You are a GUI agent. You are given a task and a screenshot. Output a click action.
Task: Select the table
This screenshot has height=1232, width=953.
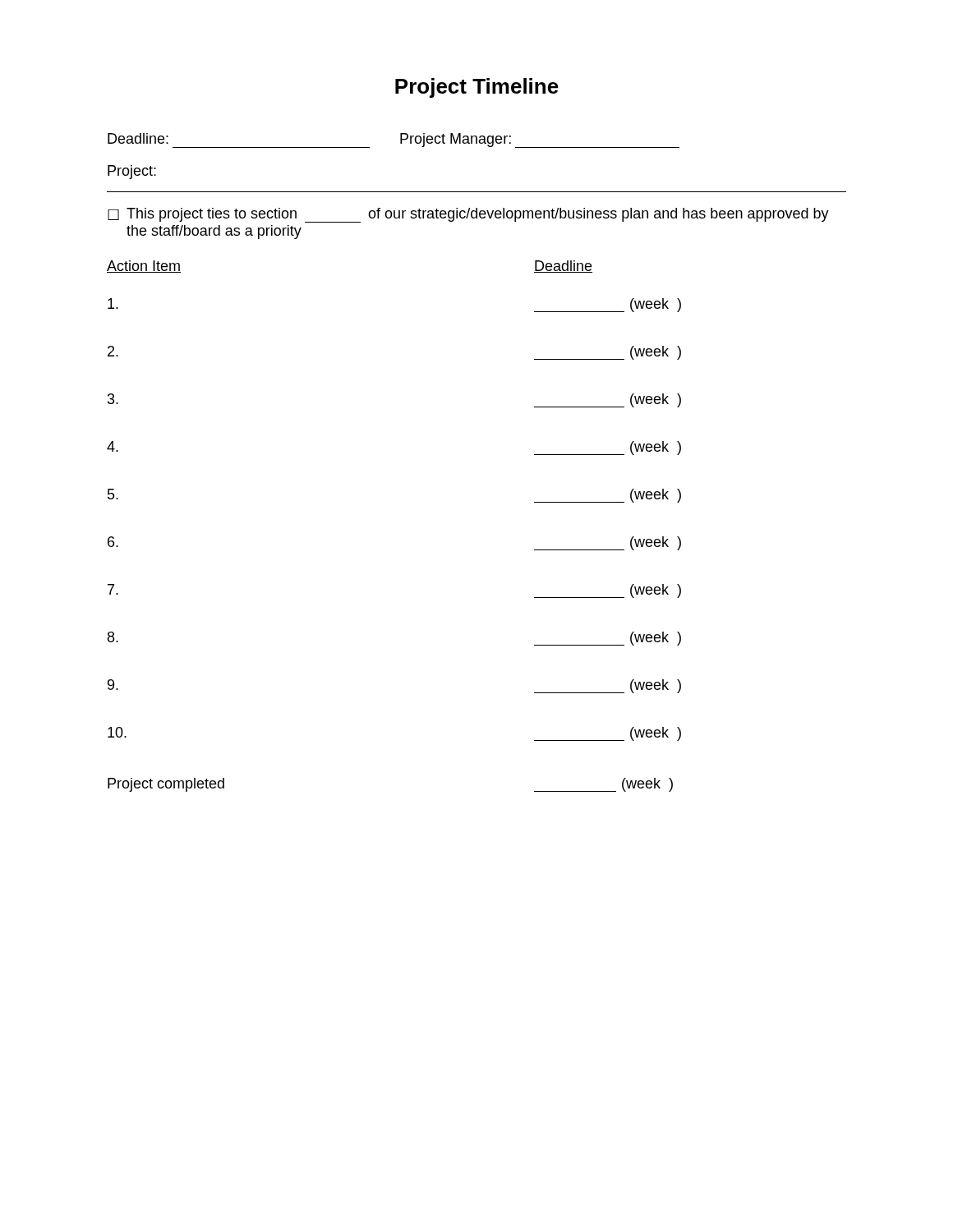click(x=476, y=533)
